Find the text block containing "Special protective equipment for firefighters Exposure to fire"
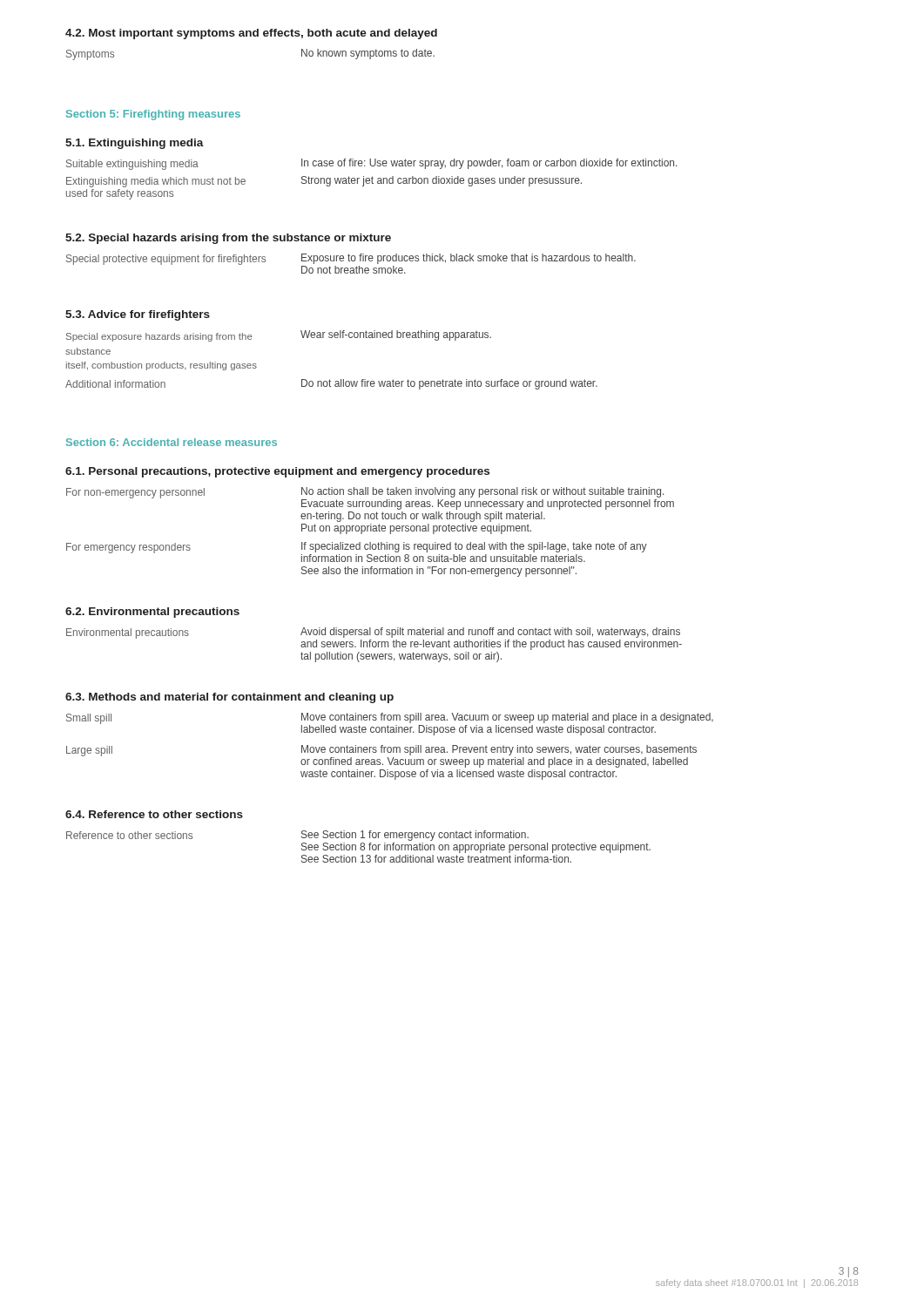This screenshot has height=1307, width=924. click(x=462, y=264)
